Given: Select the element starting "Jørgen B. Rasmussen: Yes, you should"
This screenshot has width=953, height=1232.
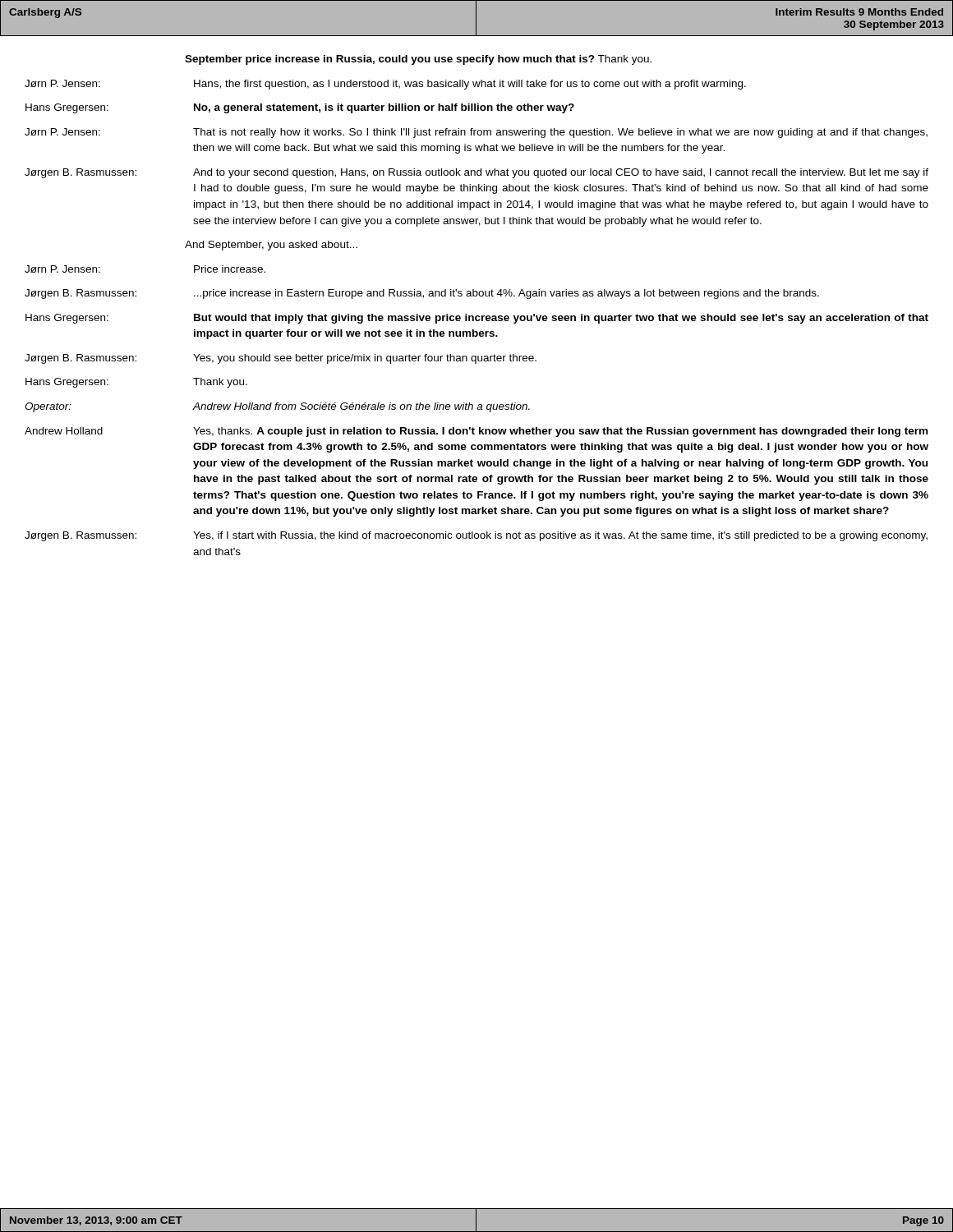Looking at the screenshot, I should (476, 358).
